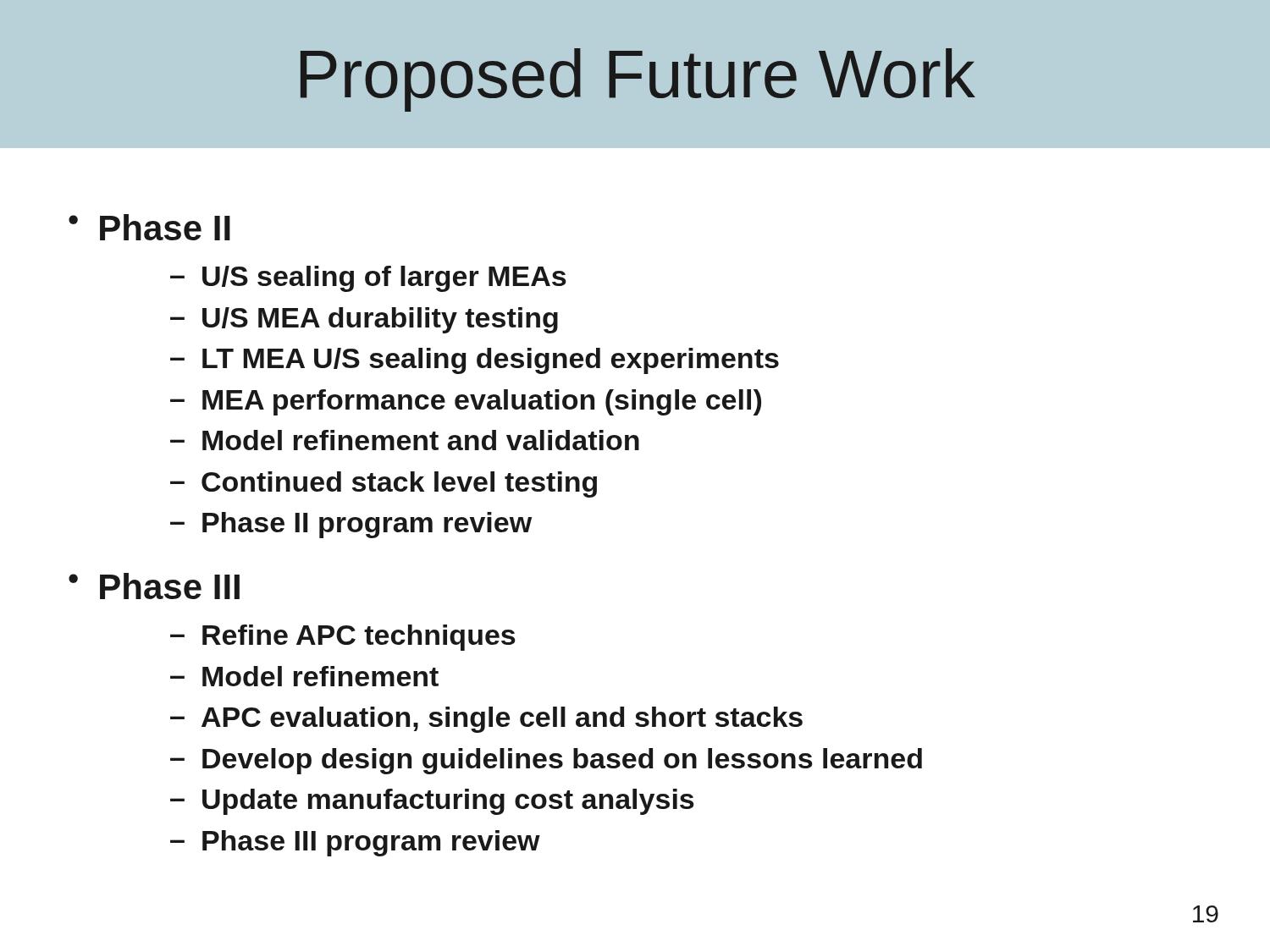Image resolution: width=1270 pixels, height=952 pixels.
Task: Point to "• Phase III"
Action: point(154,586)
